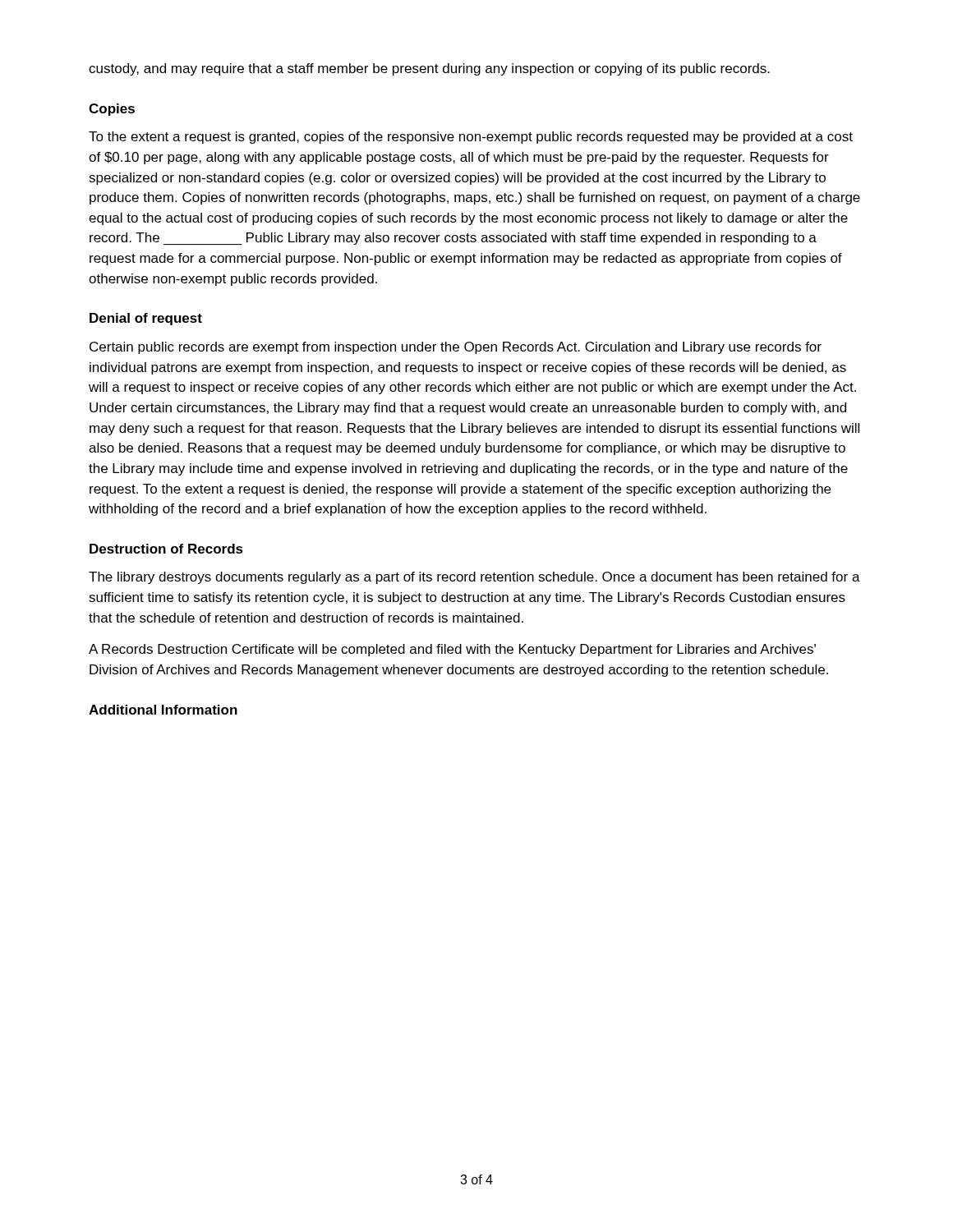Viewport: 953px width, 1232px height.
Task: Locate the text block that says "custody, and may require that a"
Action: (430, 69)
